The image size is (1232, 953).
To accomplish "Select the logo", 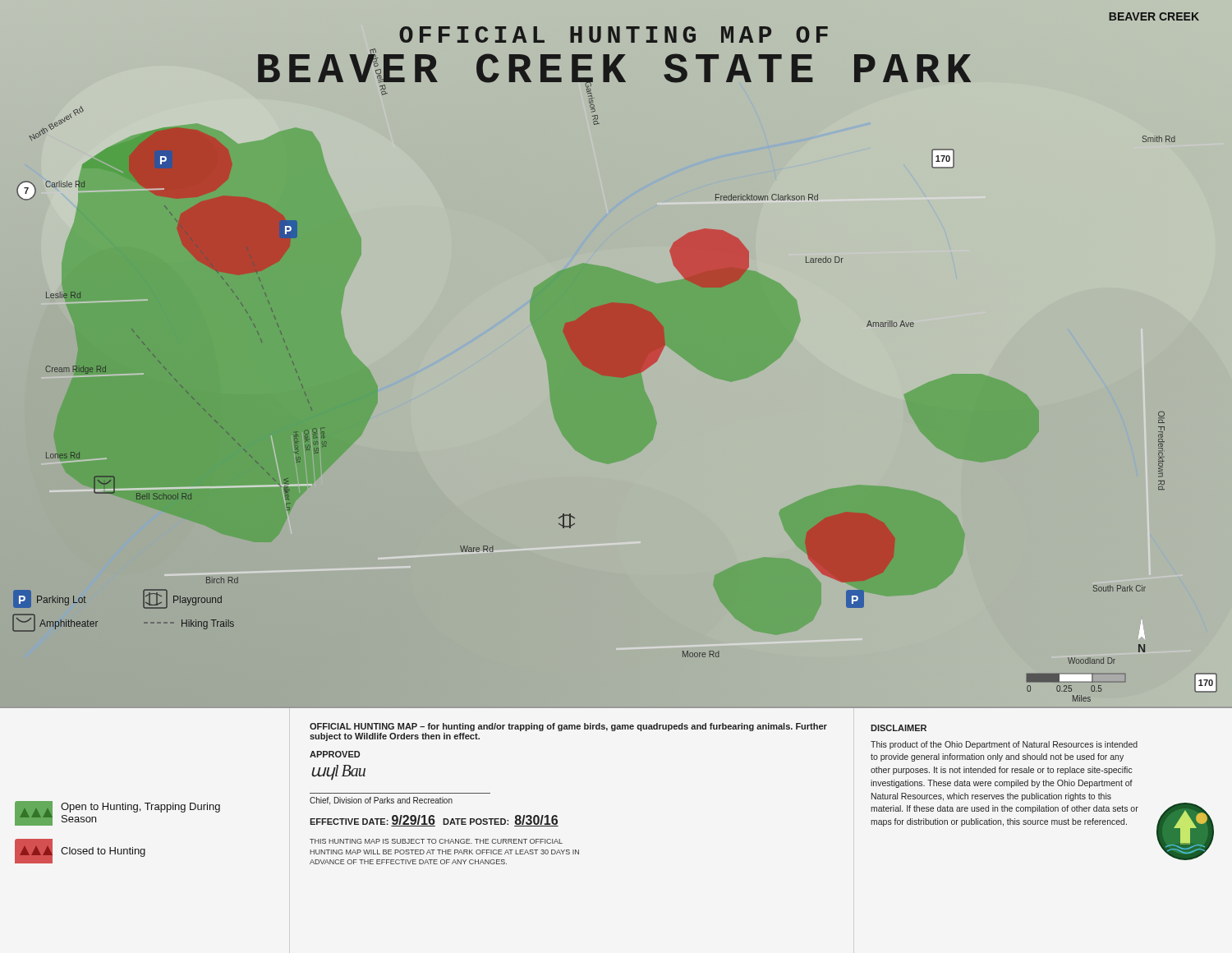I will [x=1185, y=831].
